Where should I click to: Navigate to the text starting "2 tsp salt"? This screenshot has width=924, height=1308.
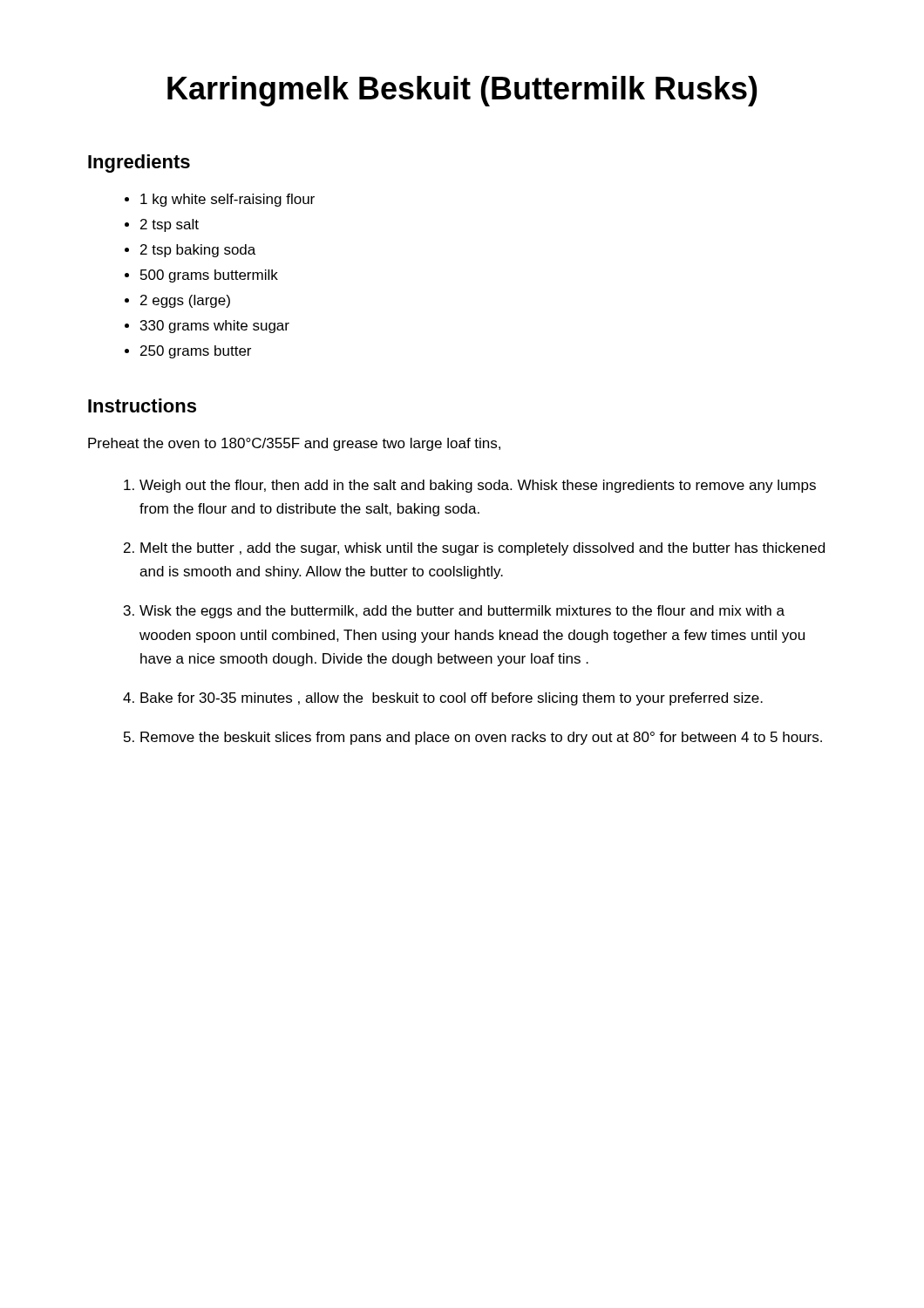click(169, 225)
